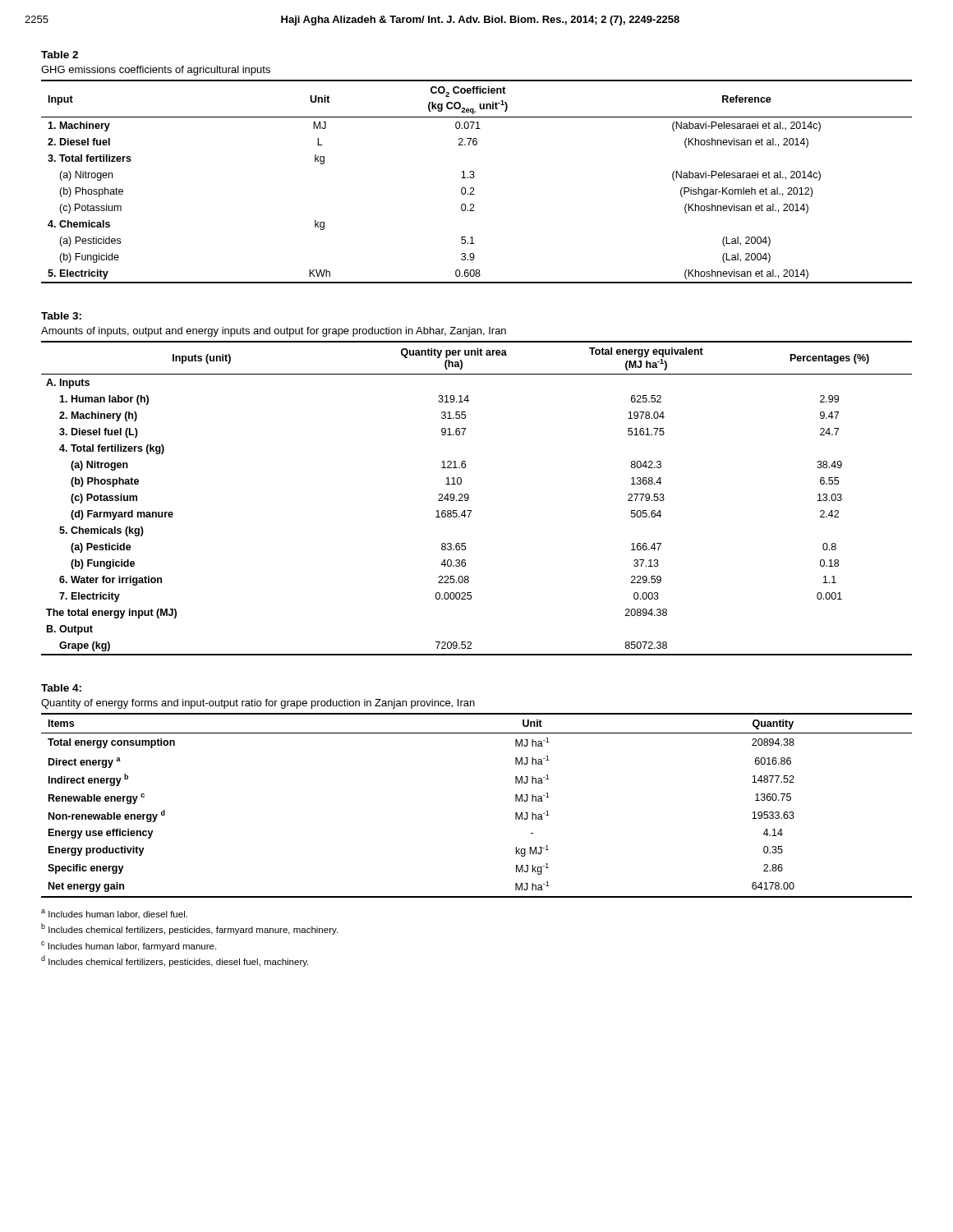Click on the element starting "Quantity of energy forms and input-output"
Viewport: 953px width, 1232px height.
point(258,703)
